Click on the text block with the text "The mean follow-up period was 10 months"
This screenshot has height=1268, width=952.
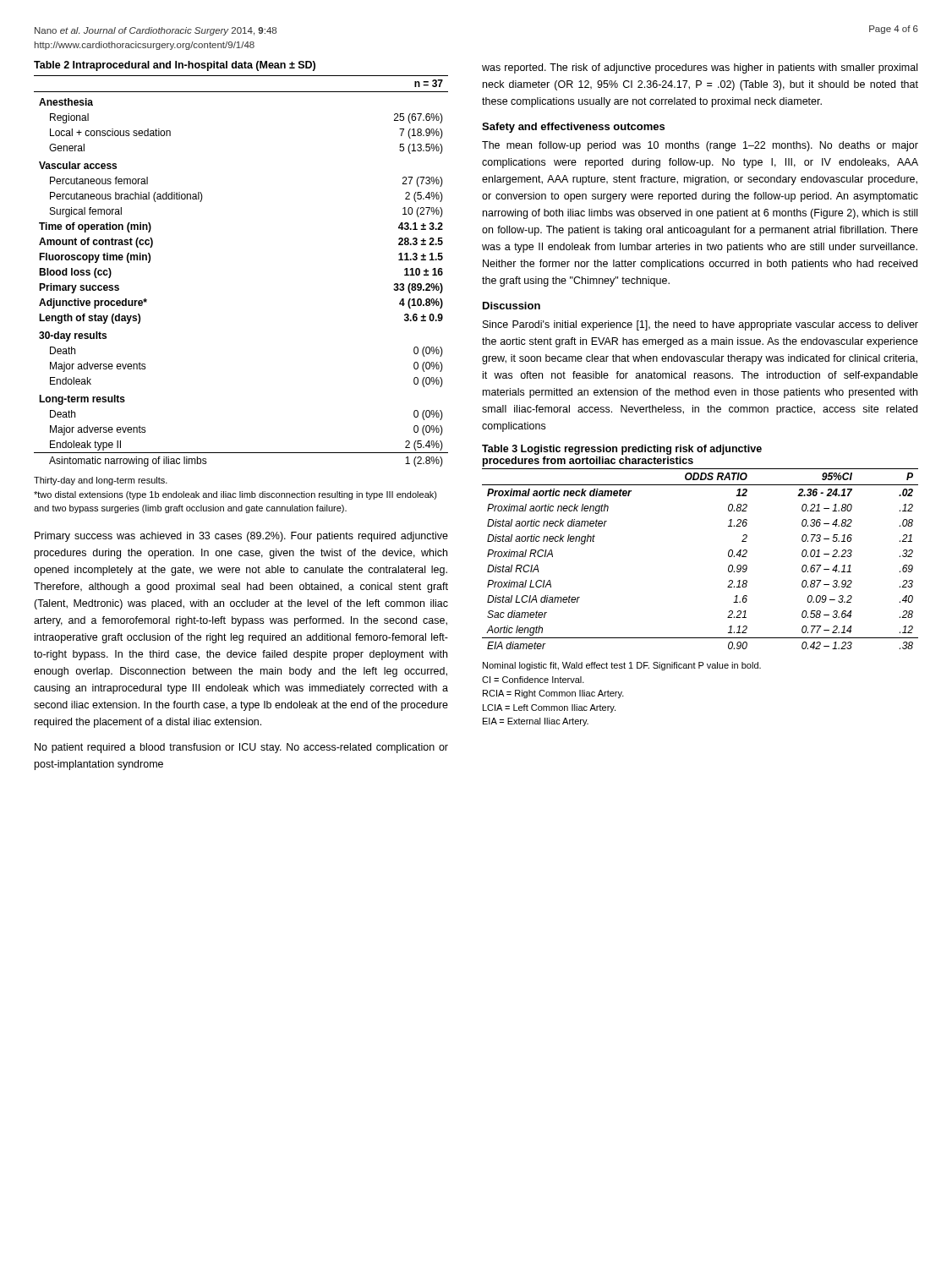click(x=700, y=213)
